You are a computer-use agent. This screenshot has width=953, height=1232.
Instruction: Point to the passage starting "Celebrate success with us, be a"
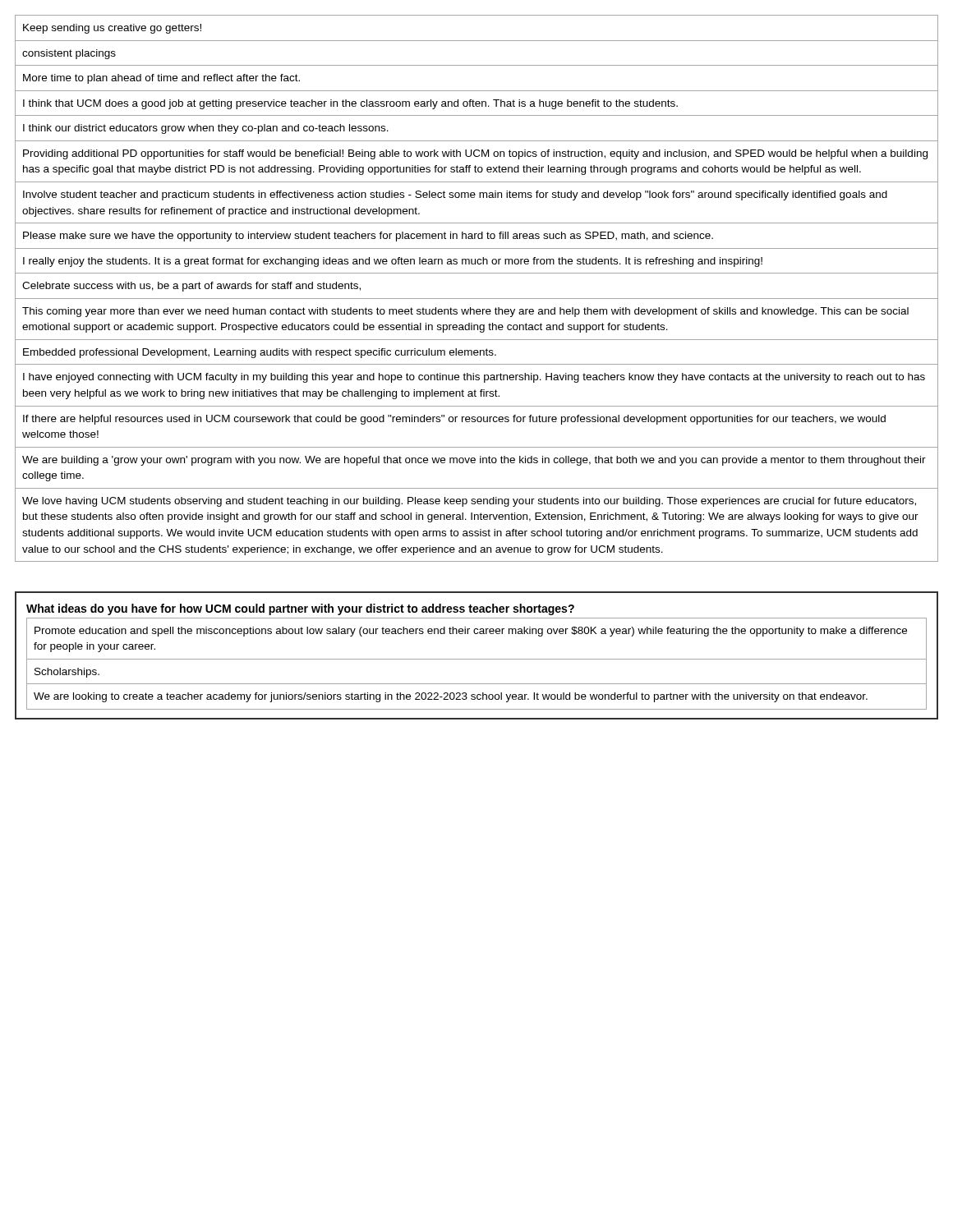[x=192, y=286]
